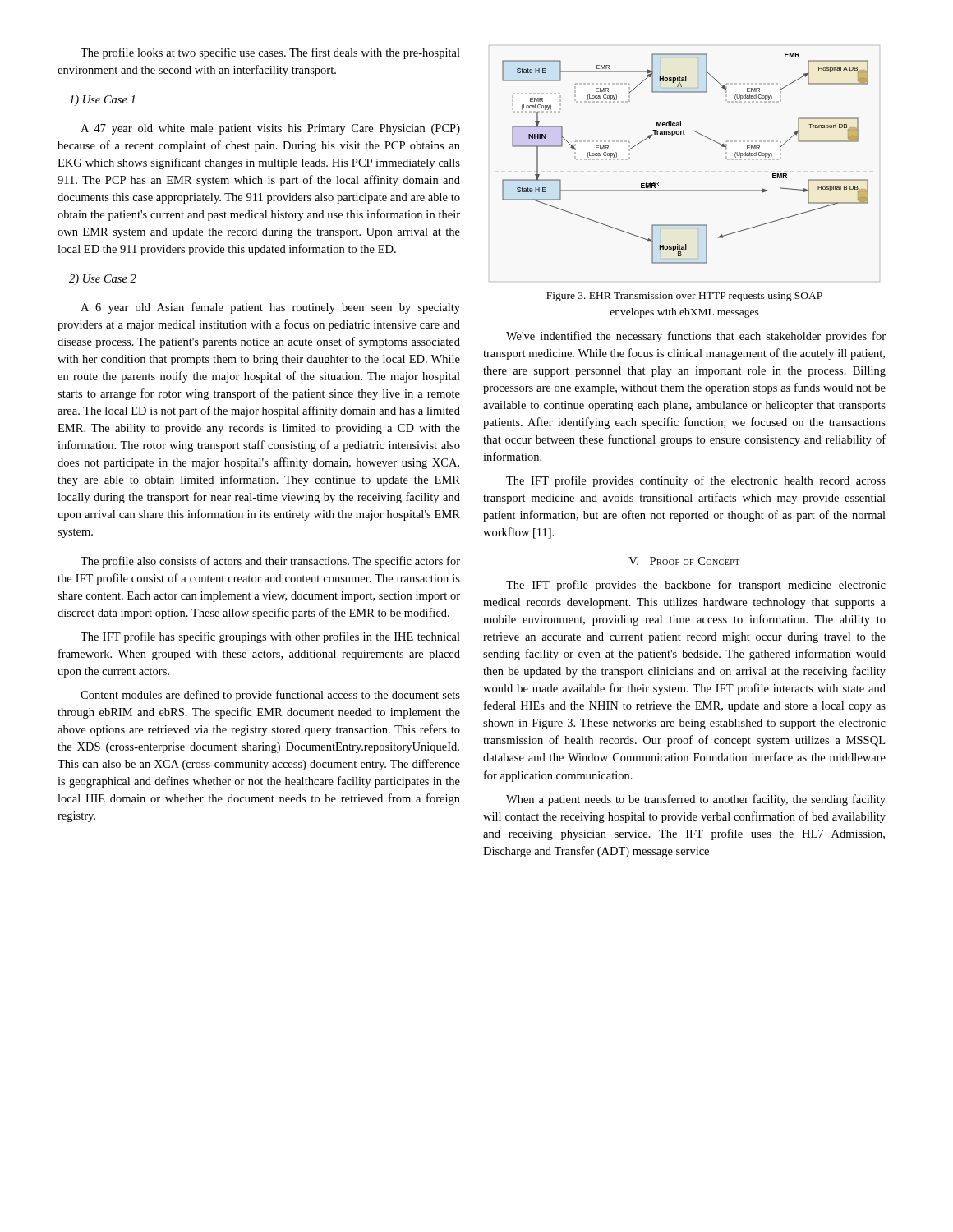This screenshot has height=1232, width=953.
Task: Find the block on this page that starts "1) Use Case 1 A 47 year"
Action: point(259,174)
